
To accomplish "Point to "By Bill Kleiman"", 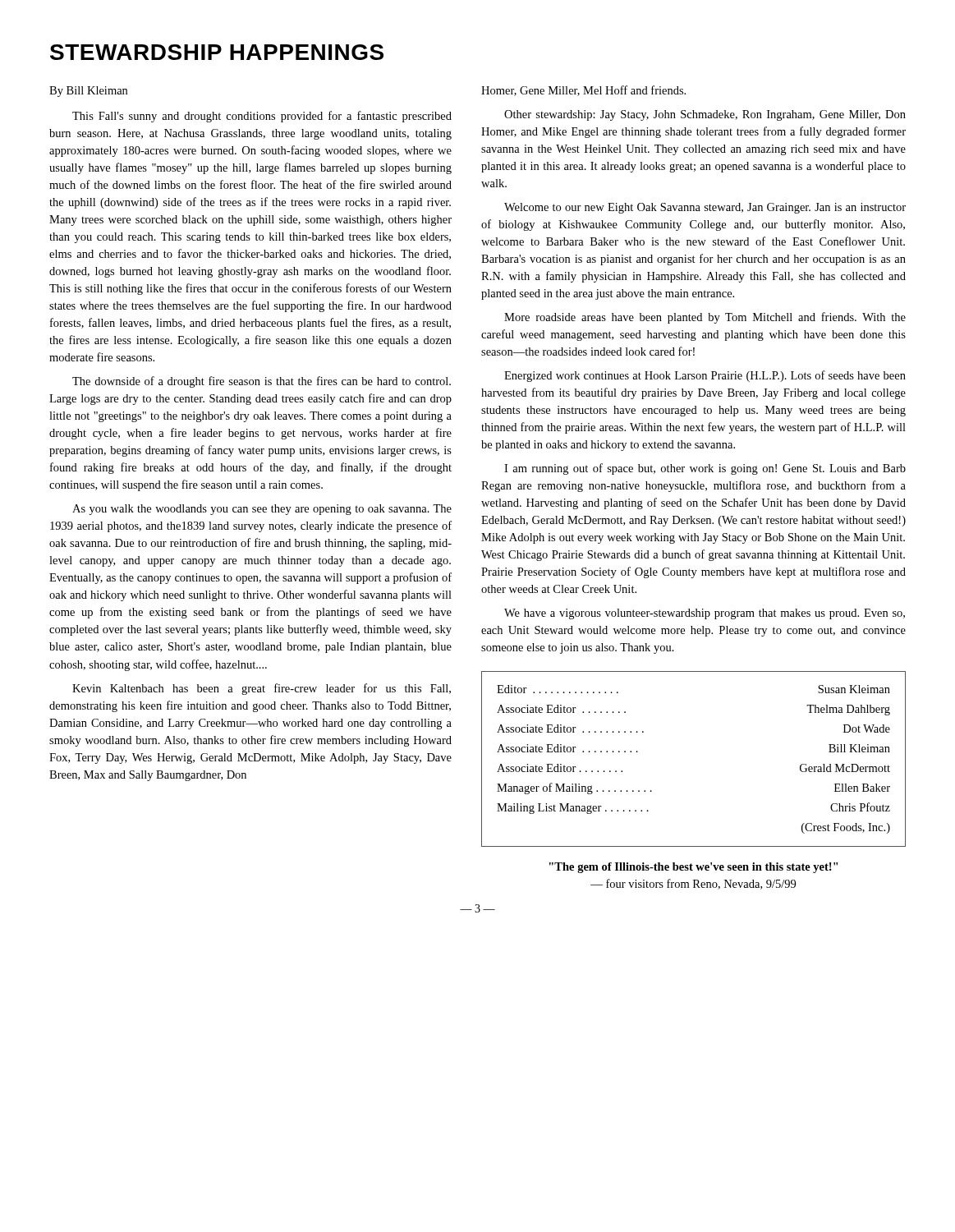I will (88, 92).
